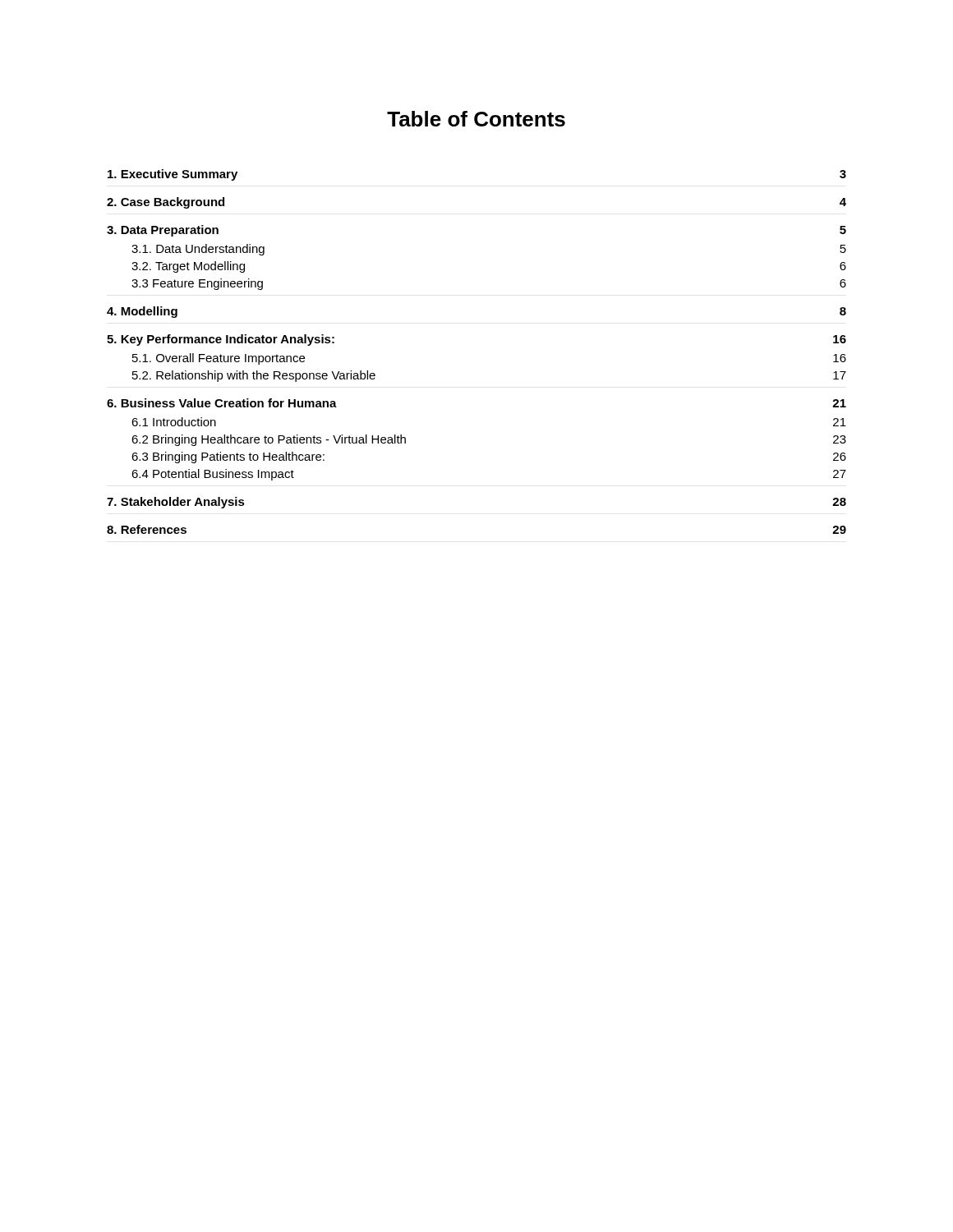Point to the element starting "5. Key Performance Indicator"
This screenshot has width=953, height=1232.
216,340
